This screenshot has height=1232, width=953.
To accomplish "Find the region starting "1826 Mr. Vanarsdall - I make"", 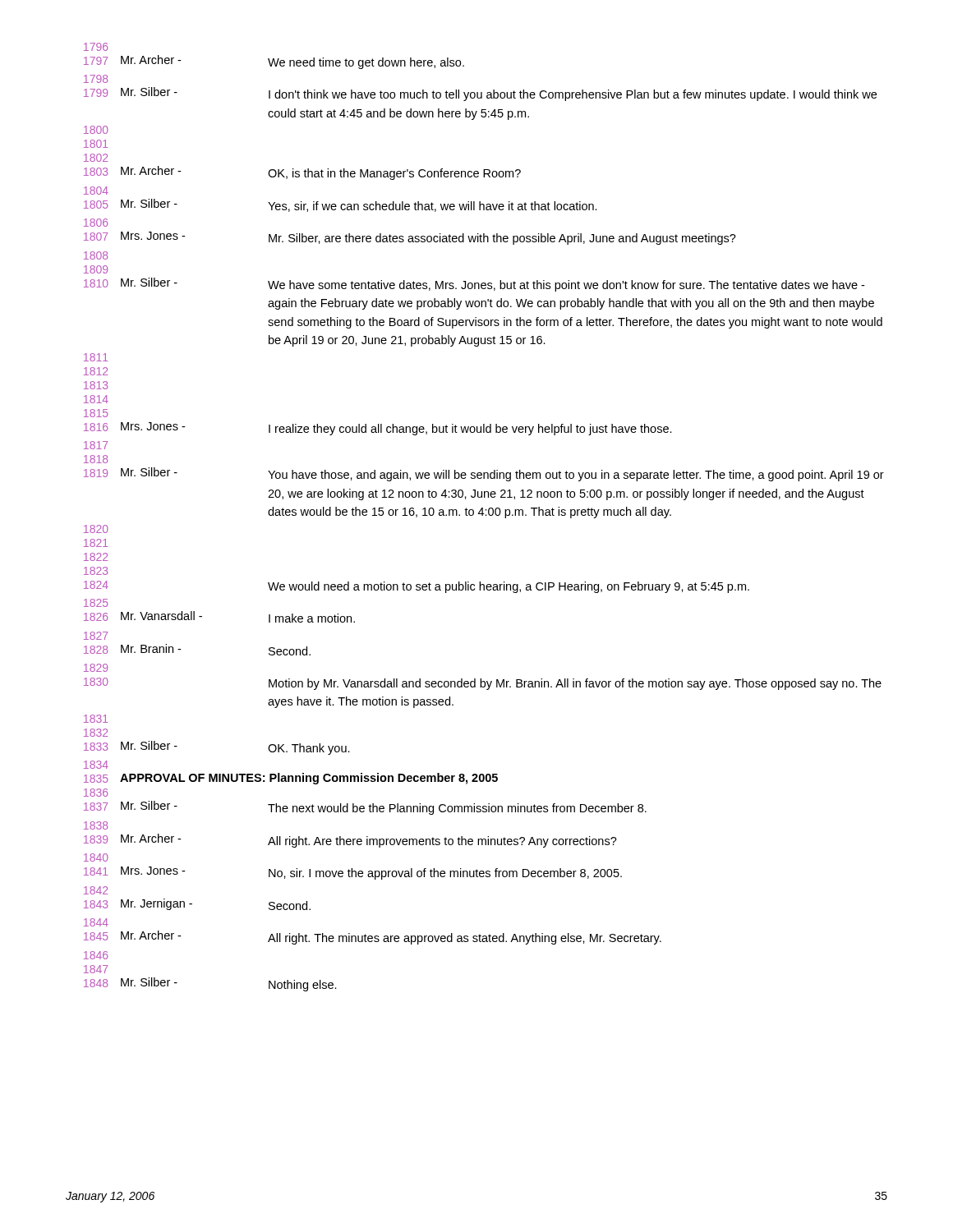I will click(x=99, y=617).
